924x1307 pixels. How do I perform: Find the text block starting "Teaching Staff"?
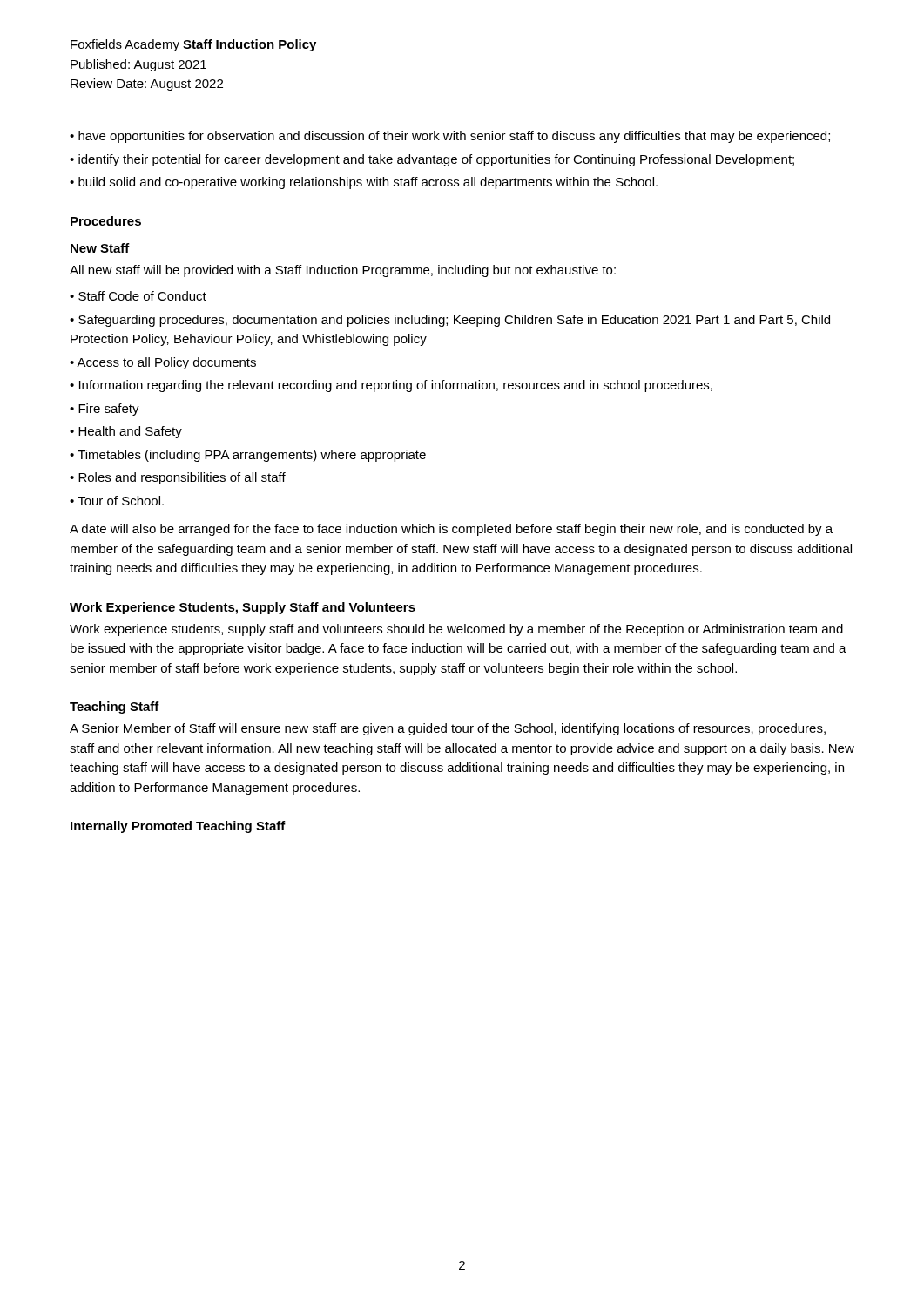click(x=114, y=706)
